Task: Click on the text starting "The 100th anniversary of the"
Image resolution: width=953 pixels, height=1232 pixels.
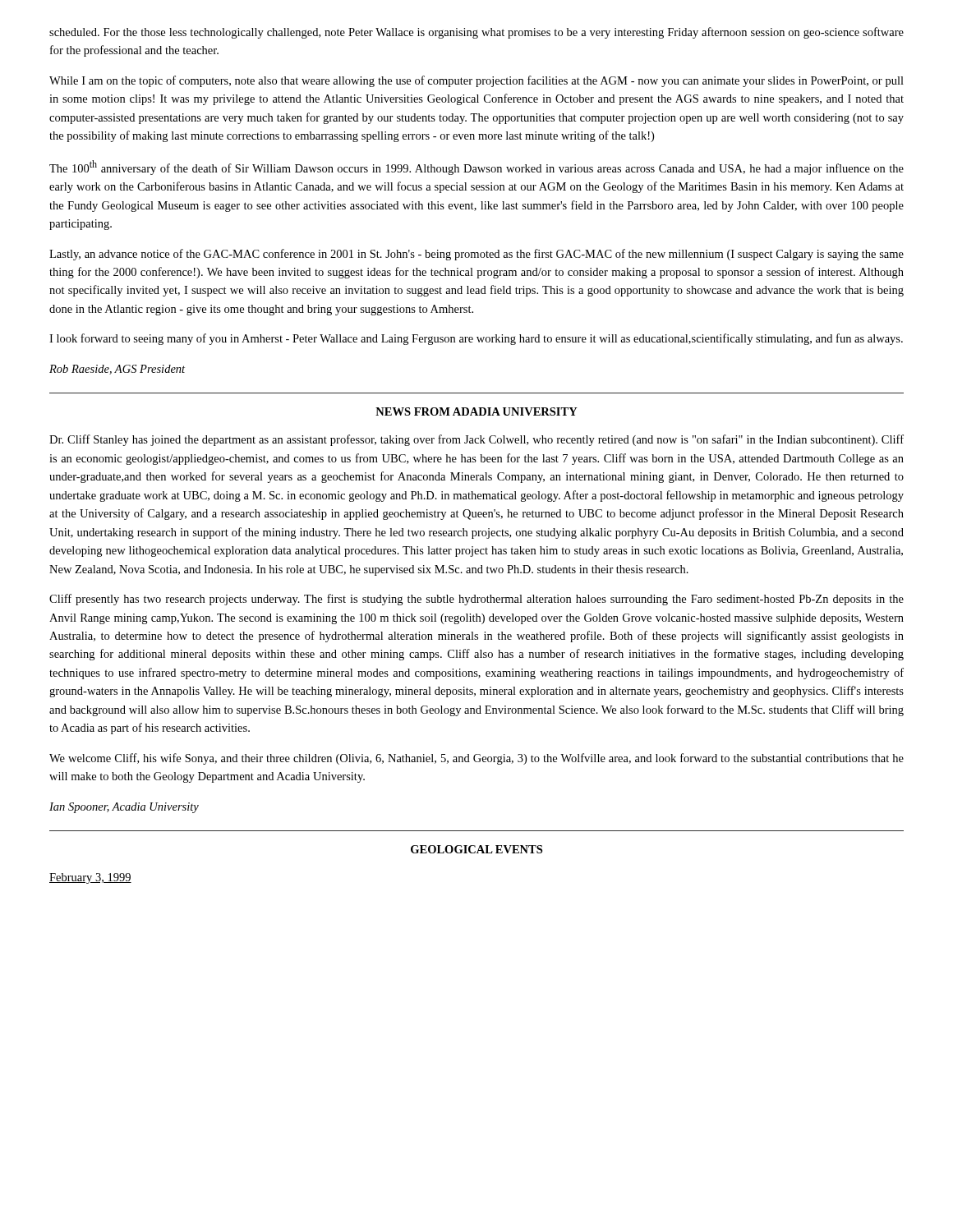Action: click(476, 194)
